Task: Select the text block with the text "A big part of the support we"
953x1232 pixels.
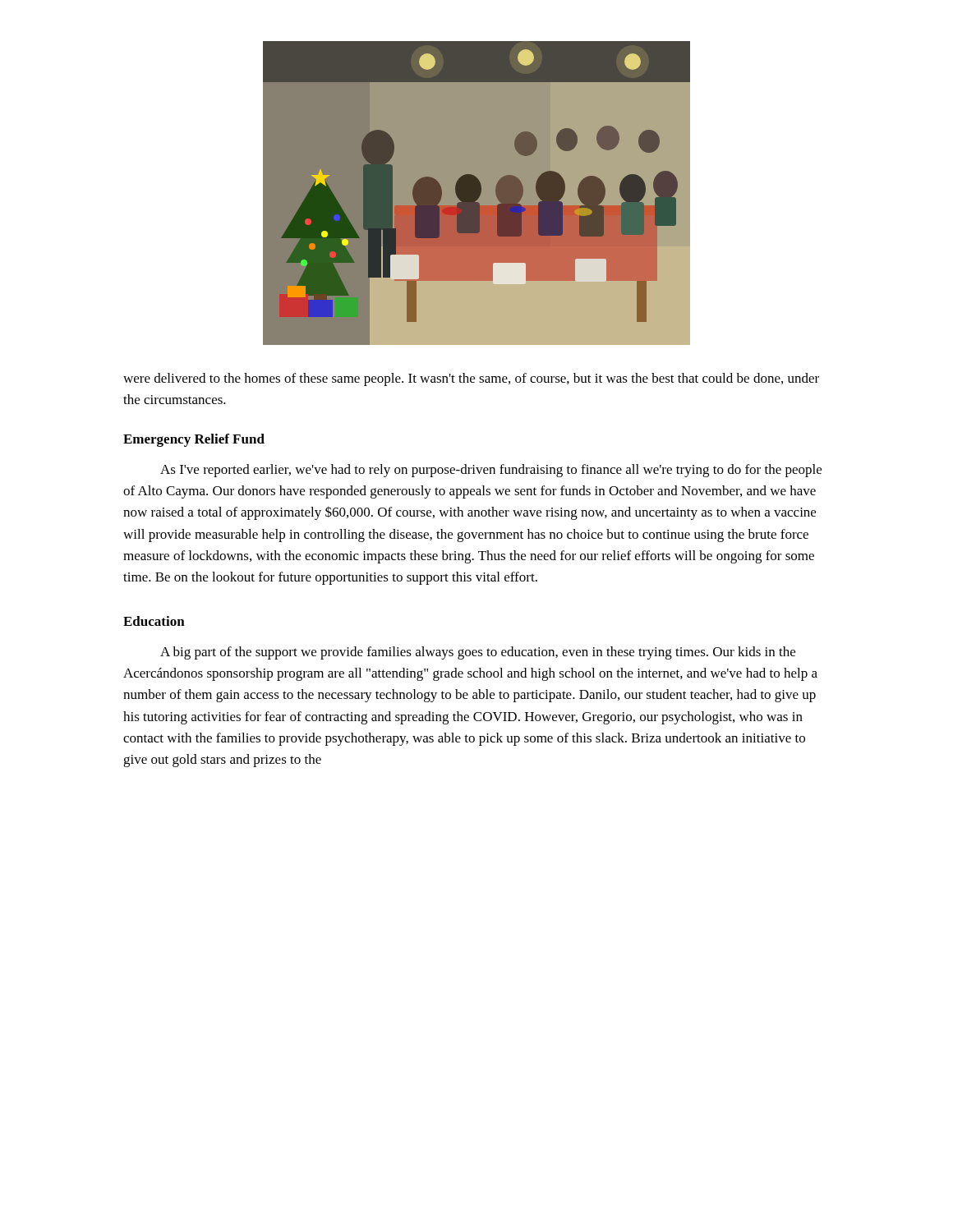Action: point(470,706)
